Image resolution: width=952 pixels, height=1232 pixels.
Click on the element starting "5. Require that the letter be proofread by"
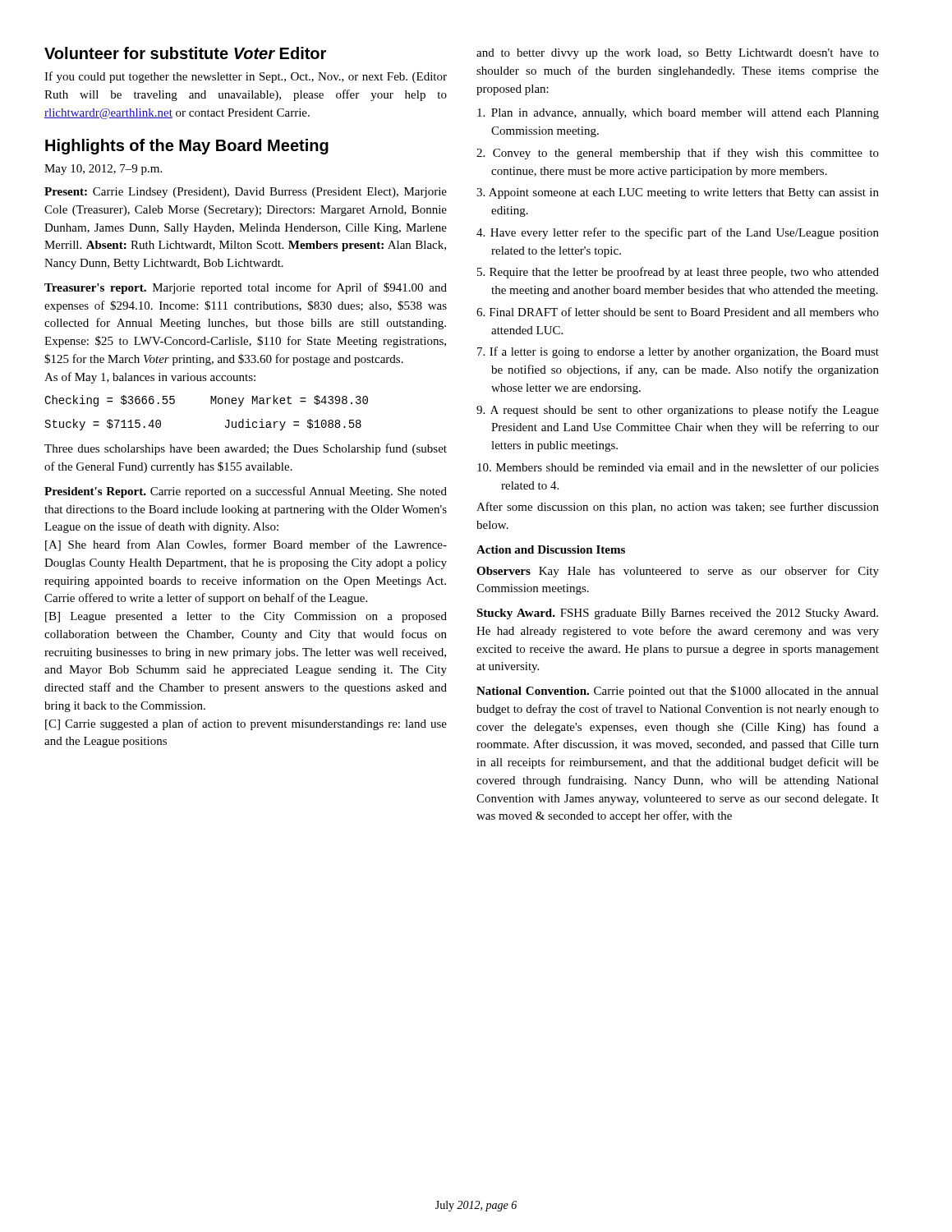(x=678, y=282)
